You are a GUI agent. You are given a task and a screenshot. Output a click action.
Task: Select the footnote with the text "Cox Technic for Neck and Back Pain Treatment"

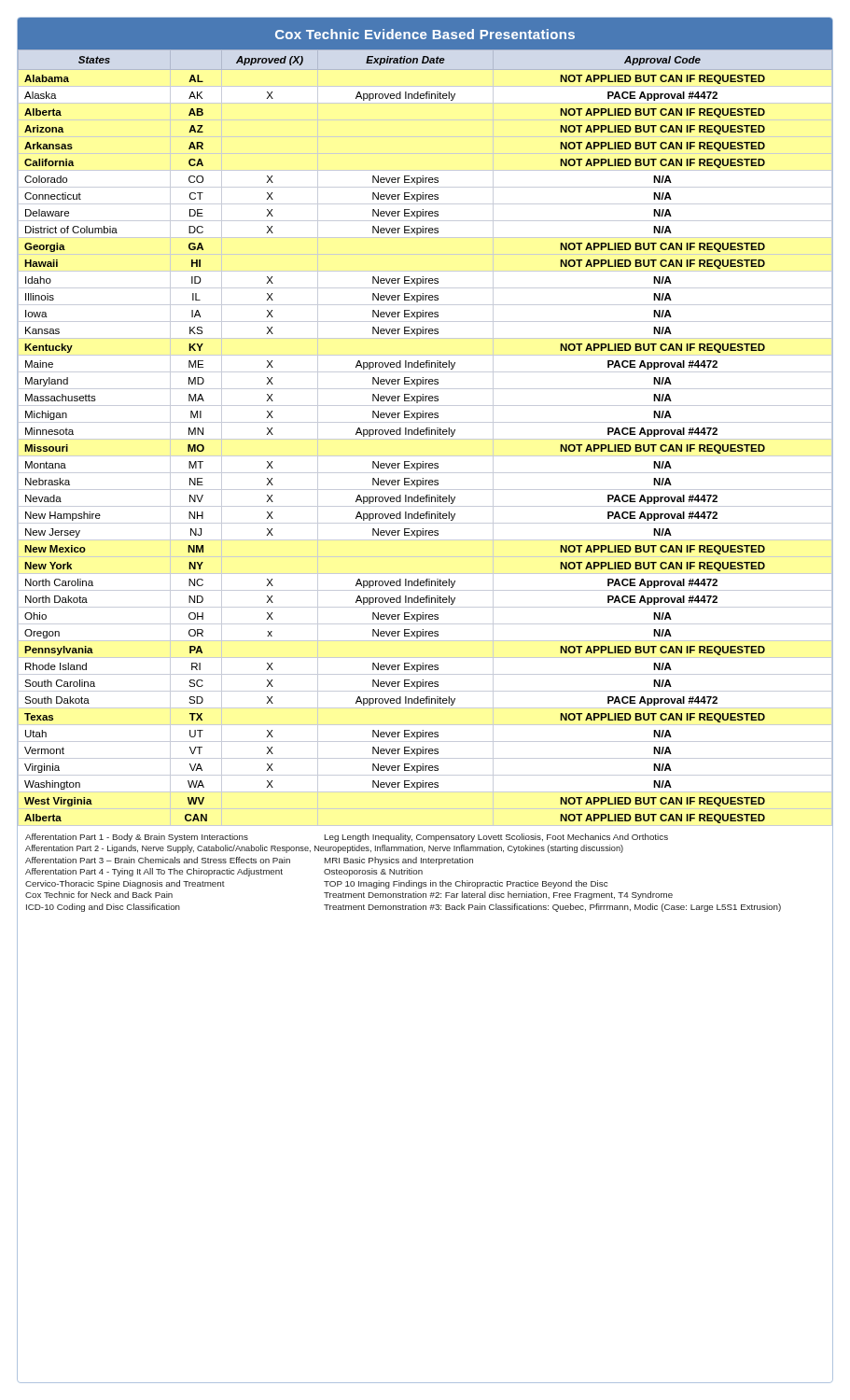pos(425,895)
